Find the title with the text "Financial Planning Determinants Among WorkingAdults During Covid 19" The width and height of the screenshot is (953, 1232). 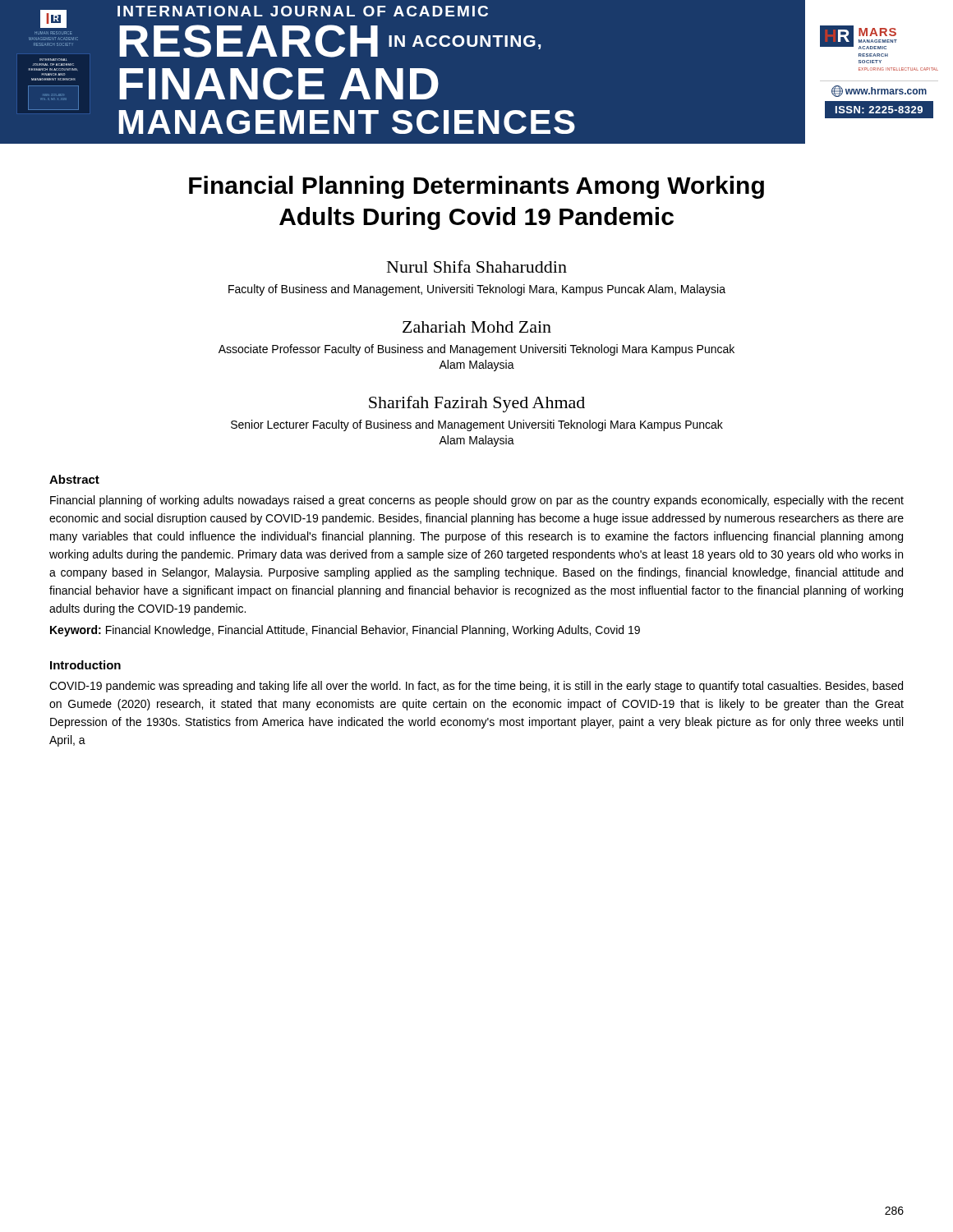tap(476, 201)
